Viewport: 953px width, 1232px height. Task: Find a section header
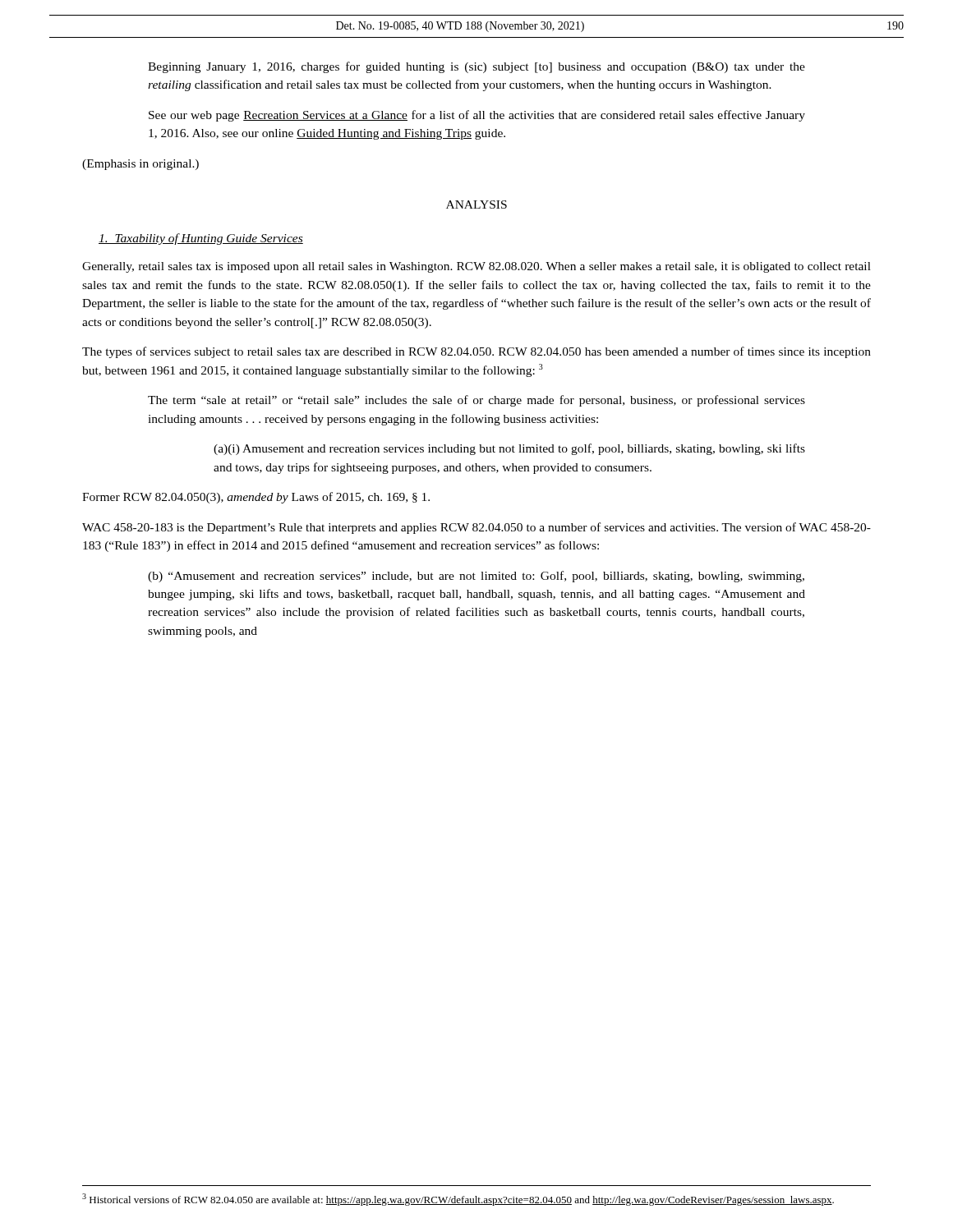pos(476,204)
